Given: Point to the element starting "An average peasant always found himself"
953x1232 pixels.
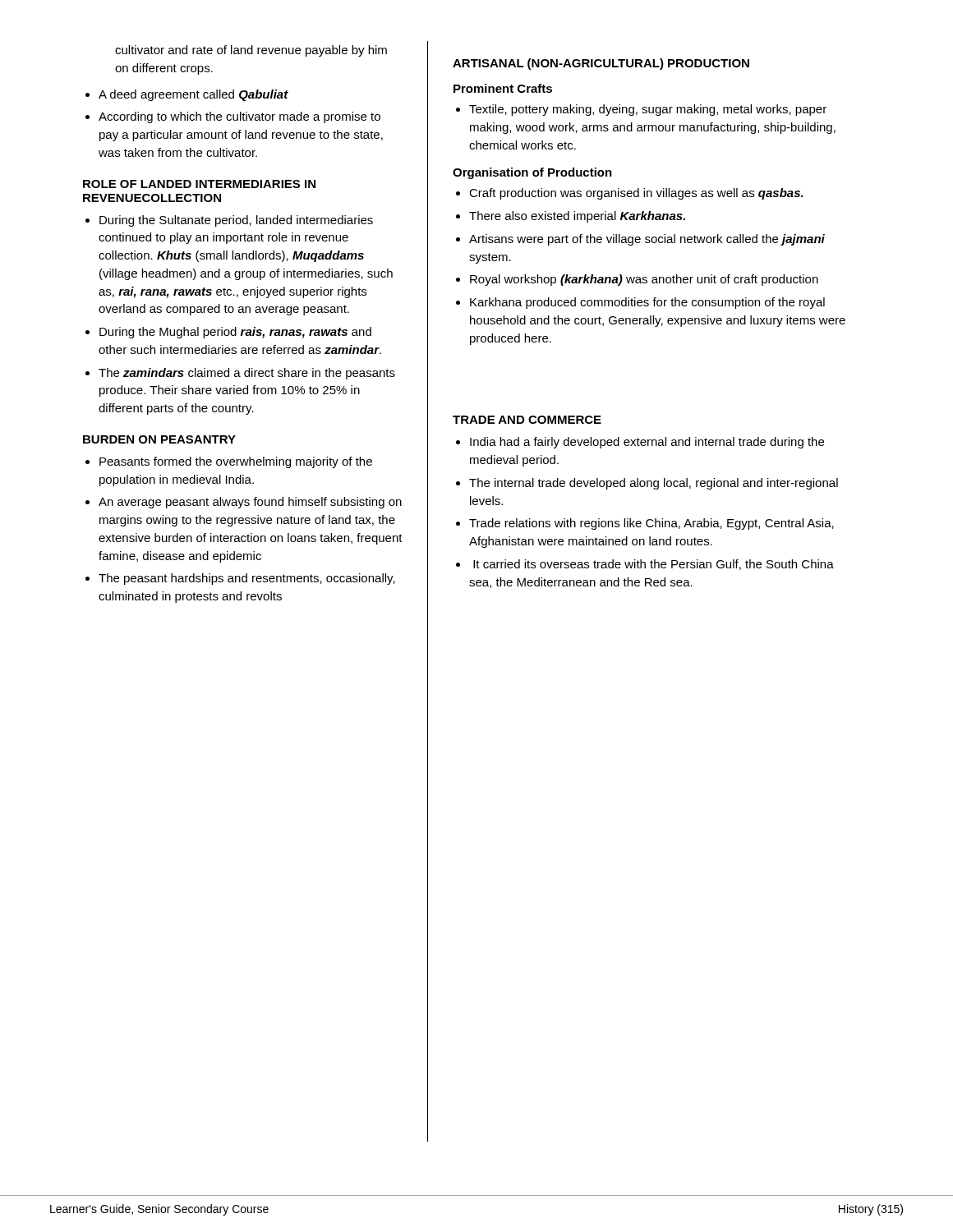Looking at the screenshot, I should point(250,528).
